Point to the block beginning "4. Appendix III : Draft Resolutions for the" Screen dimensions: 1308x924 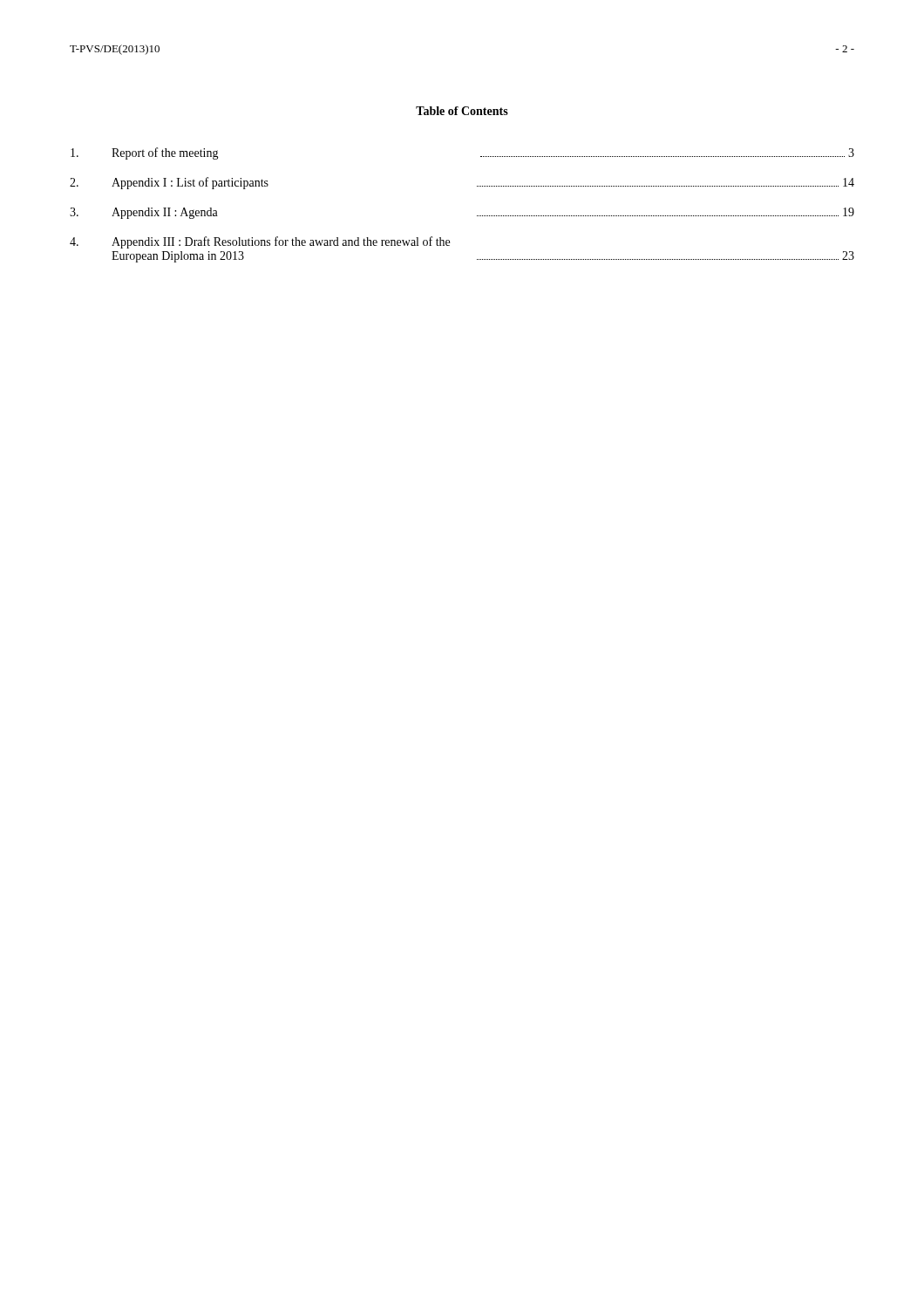click(260, 242)
